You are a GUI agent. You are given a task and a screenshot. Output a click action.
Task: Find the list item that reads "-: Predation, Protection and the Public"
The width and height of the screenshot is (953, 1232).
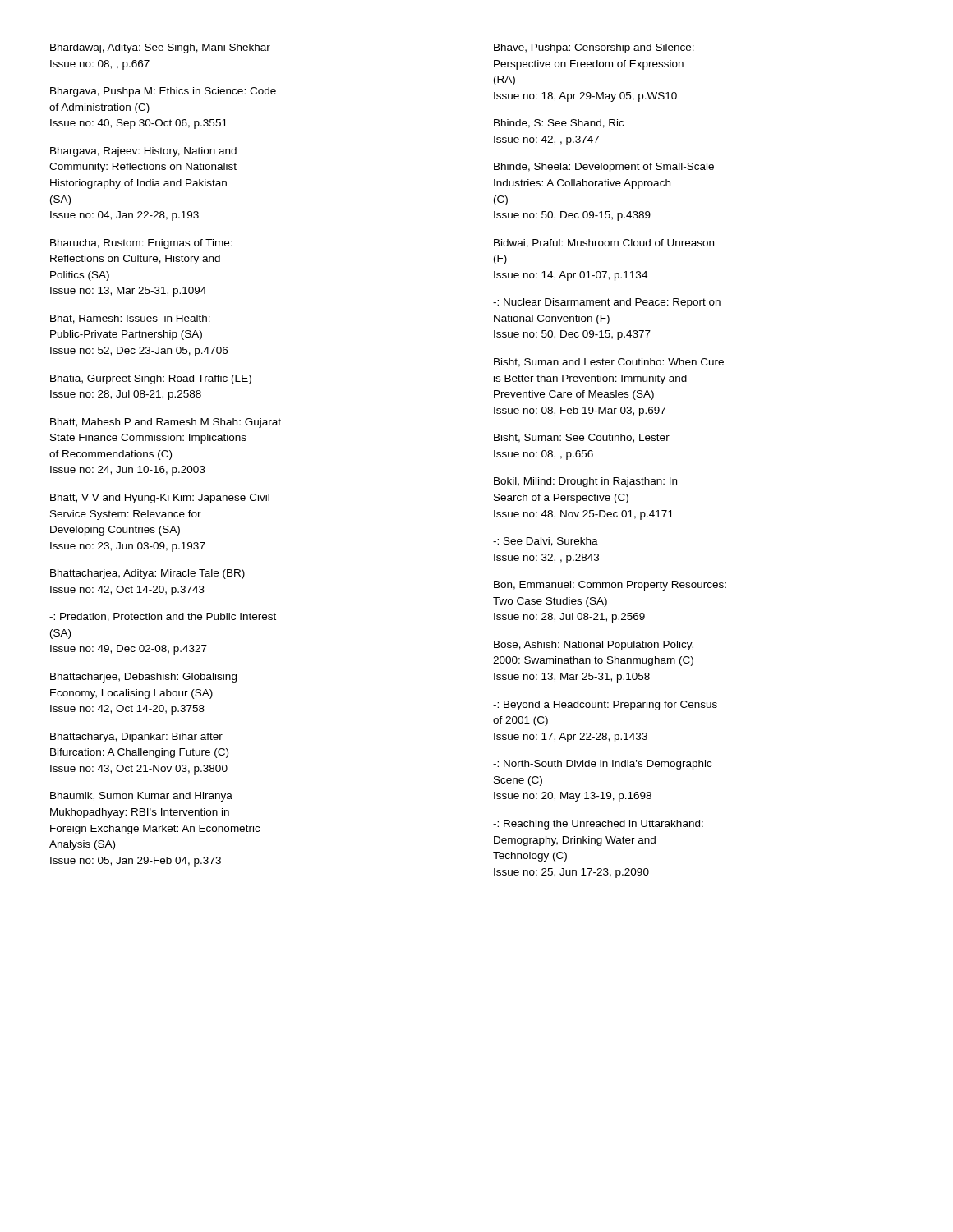pyautogui.click(x=163, y=617)
